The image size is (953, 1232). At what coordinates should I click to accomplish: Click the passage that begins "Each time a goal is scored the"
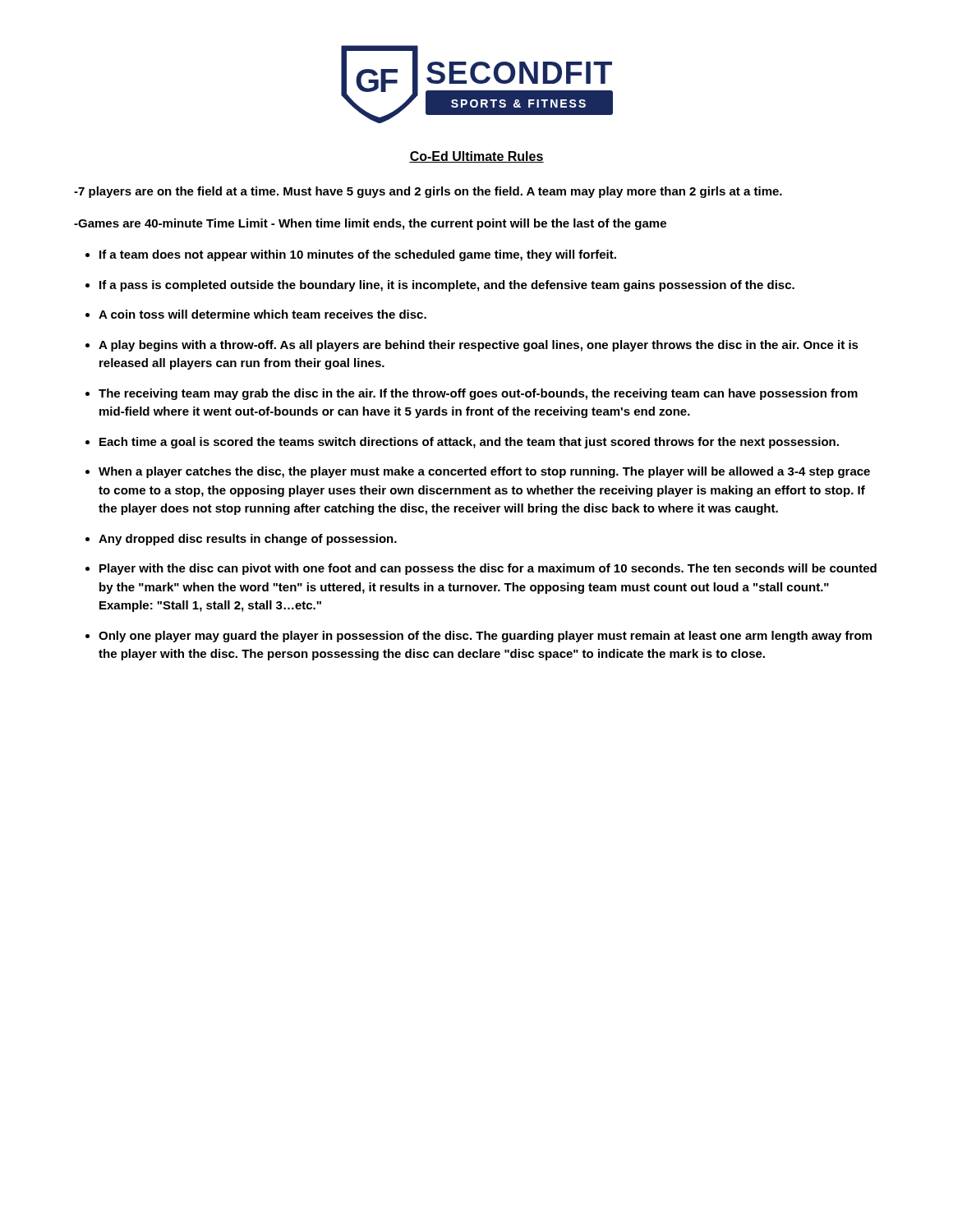click(x=469, y=441)
